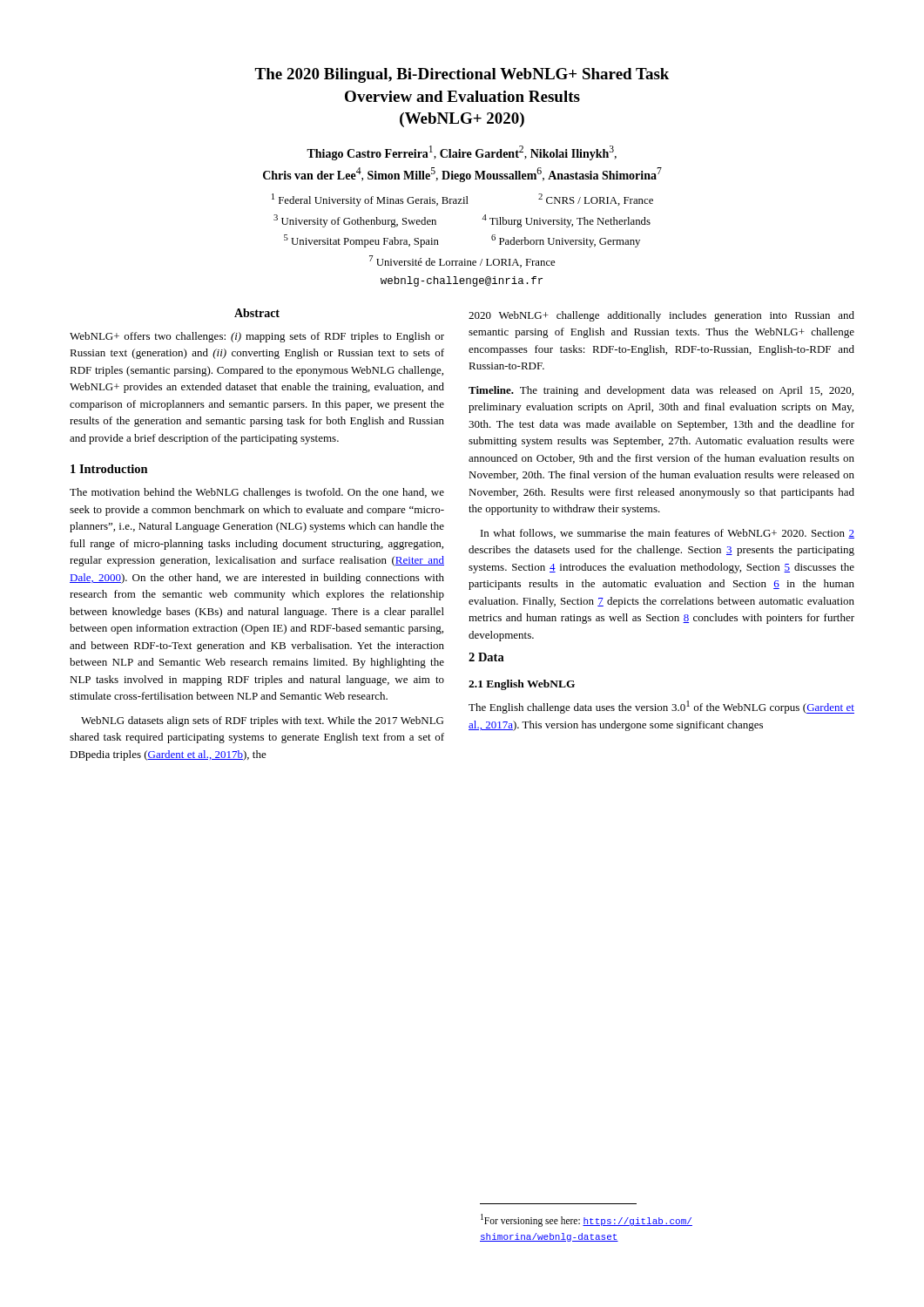Viewport: 924px width, 1307px height.
Task: Find the element starting "The motivation behind the WebNLG challenges is"
Action: coord(257,623)
